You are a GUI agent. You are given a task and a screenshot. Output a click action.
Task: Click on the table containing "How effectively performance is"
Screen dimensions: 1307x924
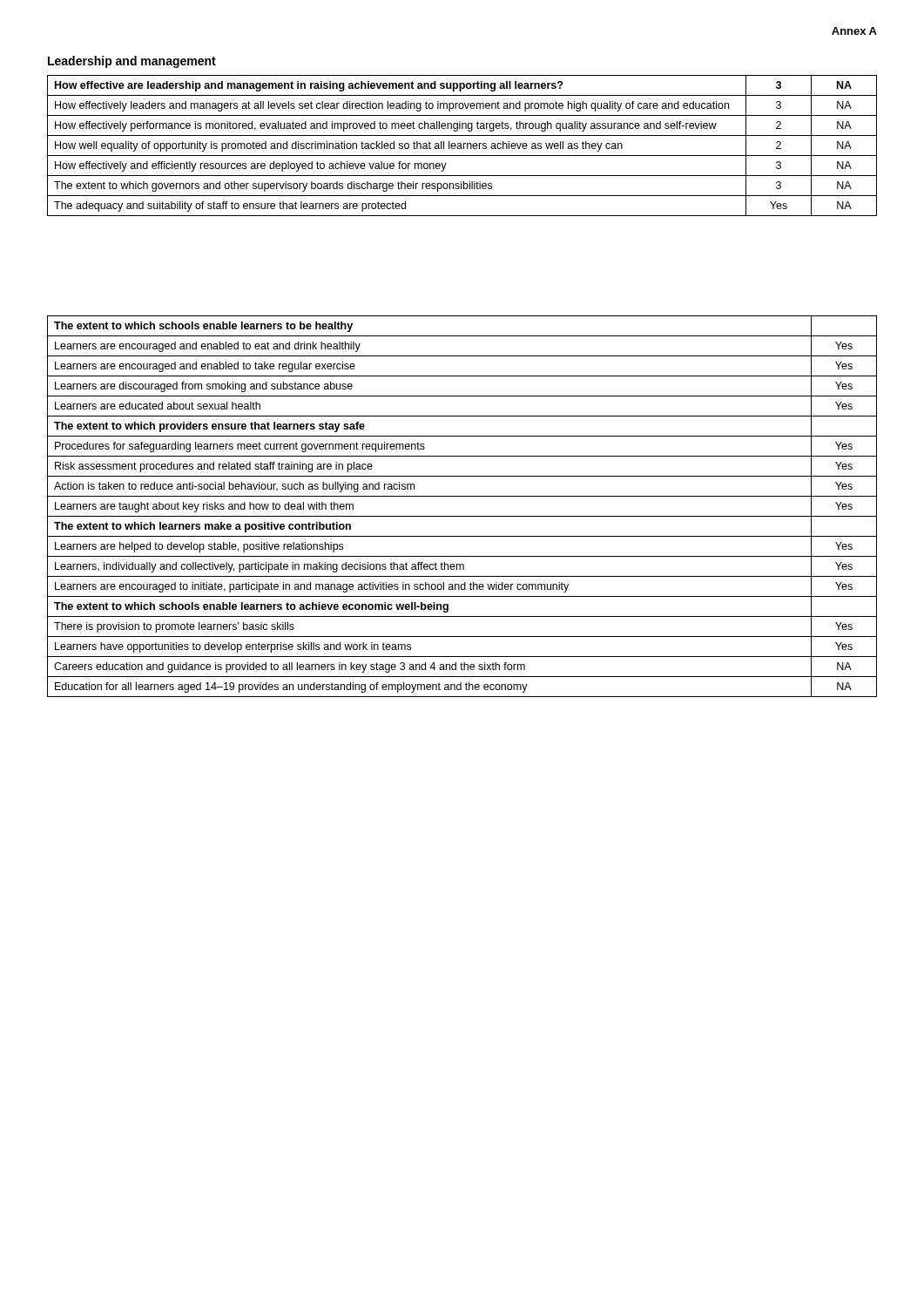pyautogui.click(x=462, y=145)
